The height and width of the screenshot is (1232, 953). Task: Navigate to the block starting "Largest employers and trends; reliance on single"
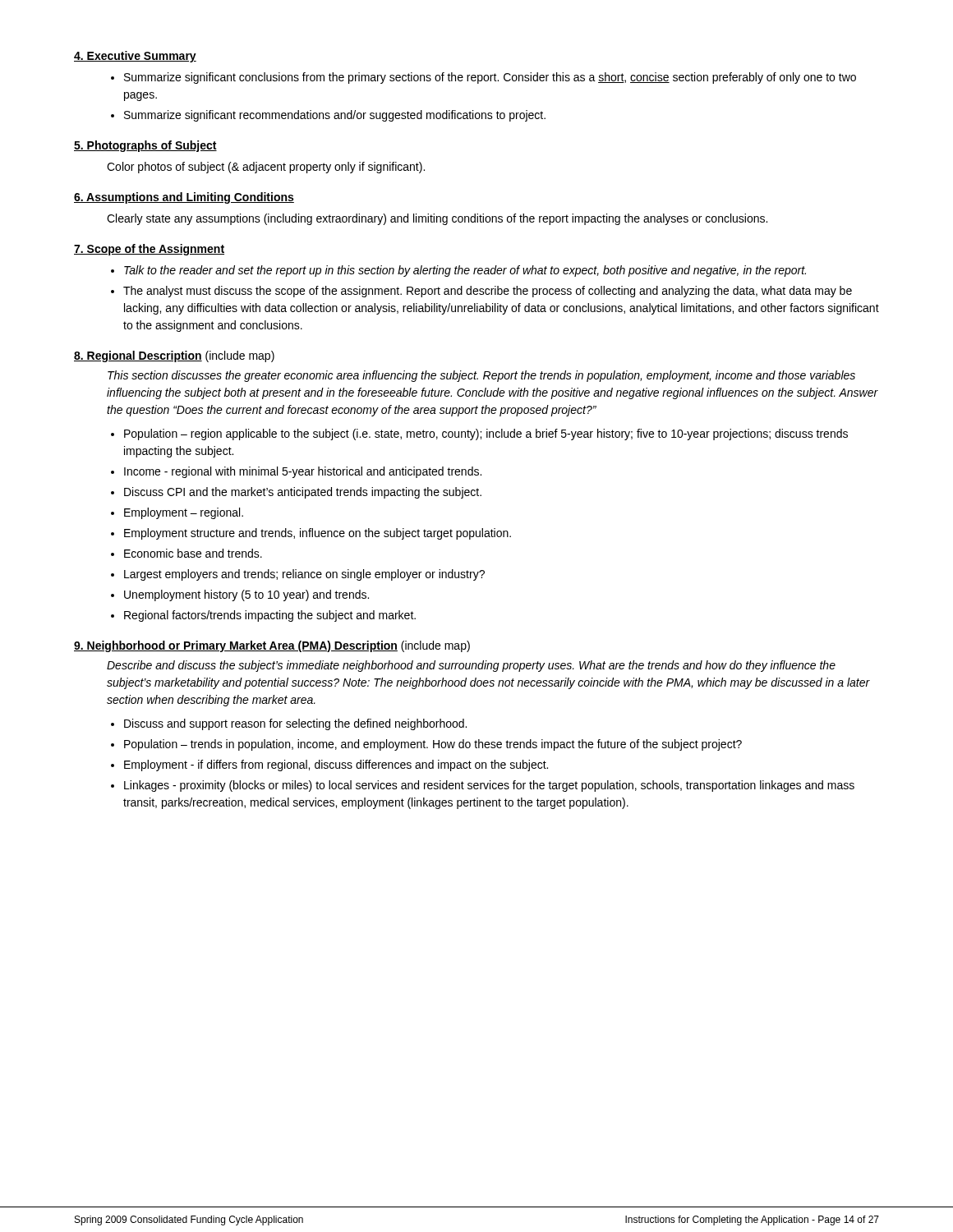(x=304, y=574)
